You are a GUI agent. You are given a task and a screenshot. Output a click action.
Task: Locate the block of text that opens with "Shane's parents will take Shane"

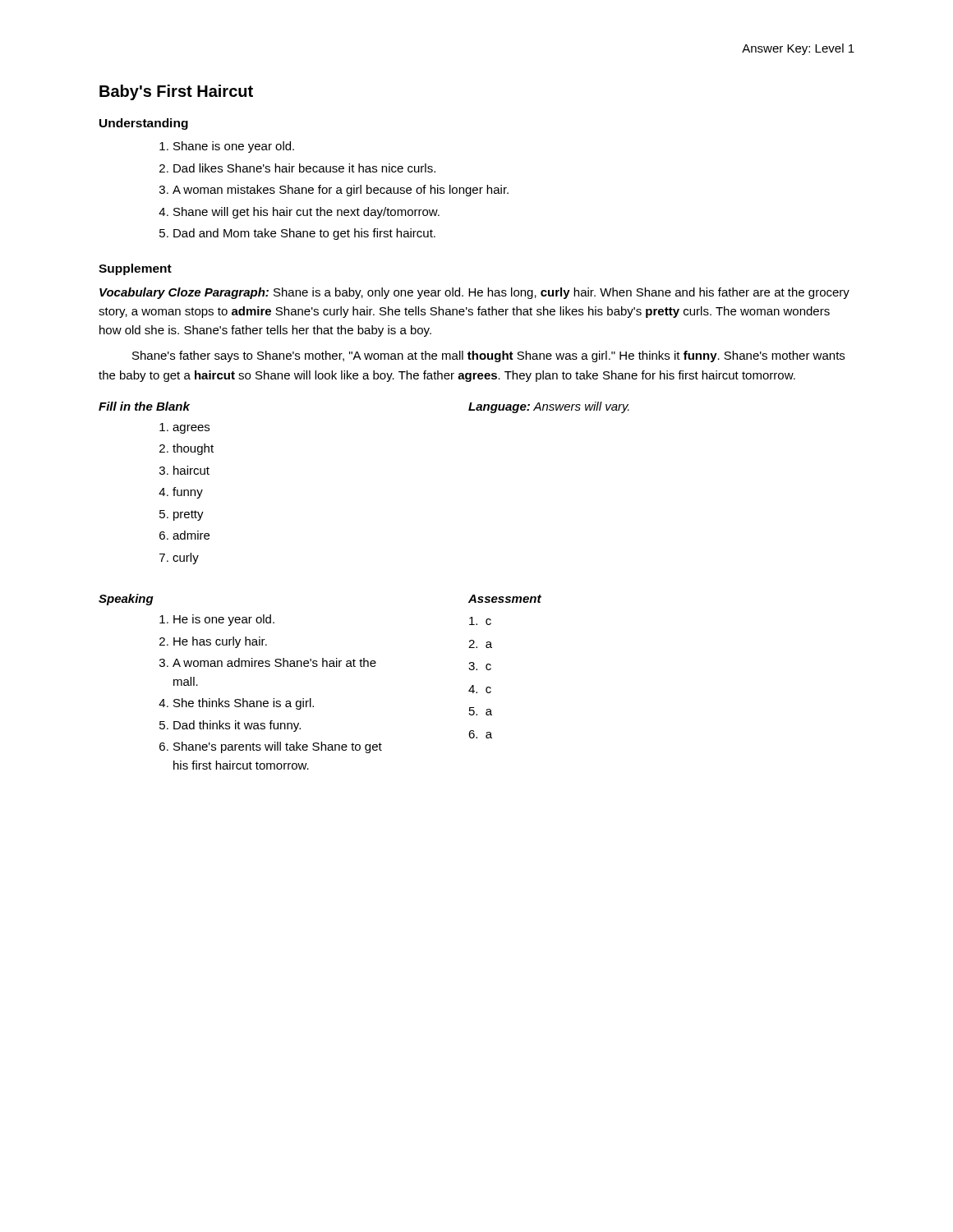pyautogui.click(x=296, y=756)
